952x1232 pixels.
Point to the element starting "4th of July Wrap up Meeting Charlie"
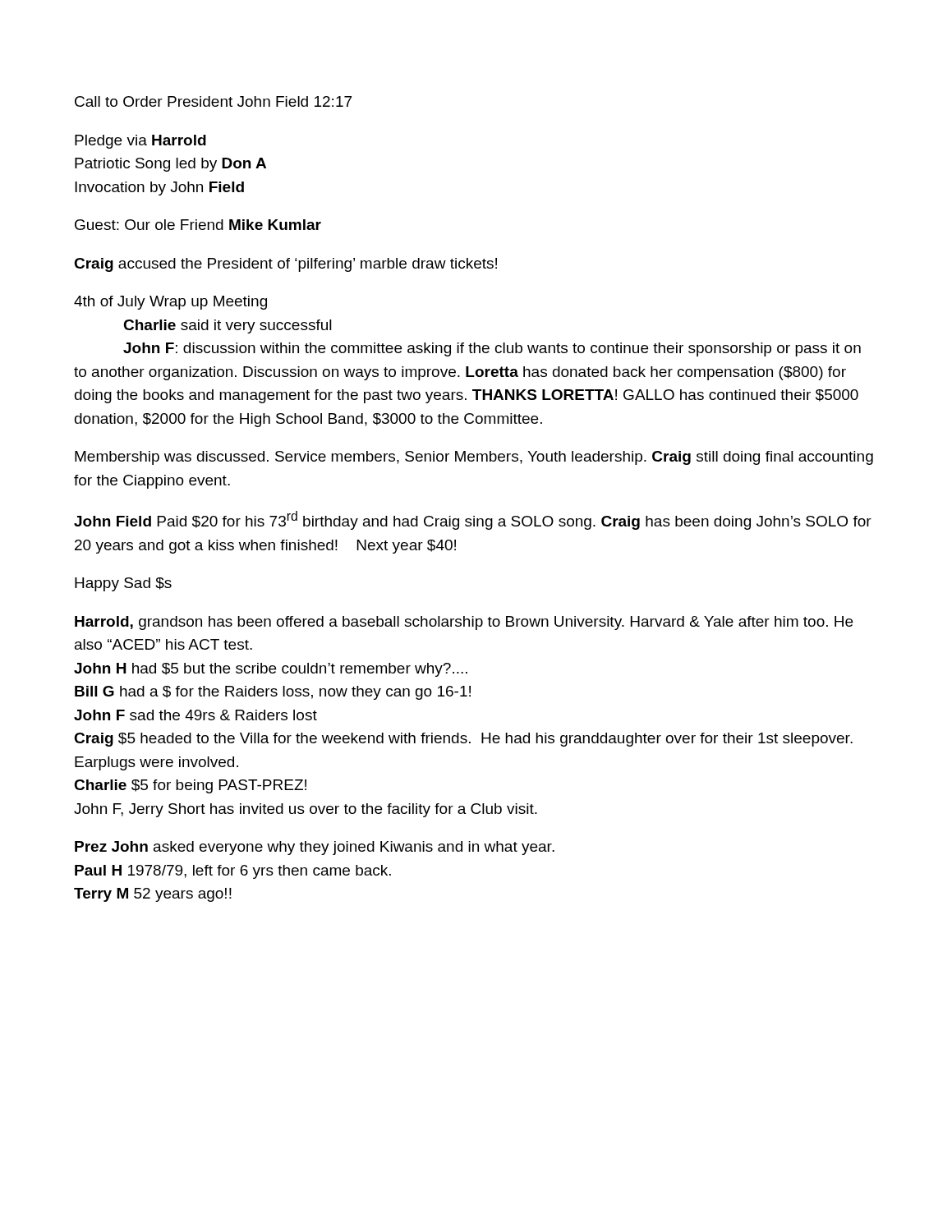click(x=468, y=359)
